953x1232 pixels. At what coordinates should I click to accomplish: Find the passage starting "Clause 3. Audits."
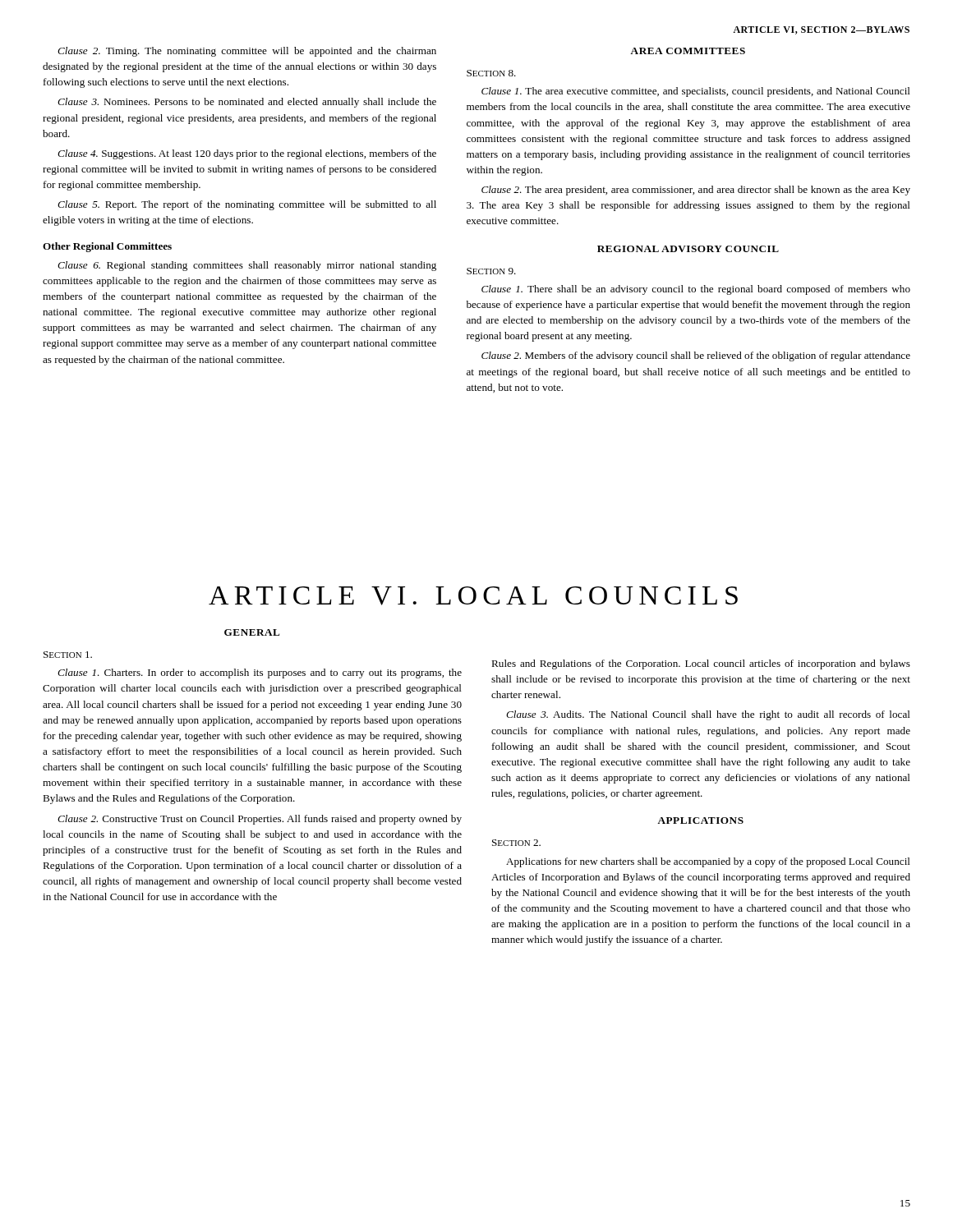(701, 754)
